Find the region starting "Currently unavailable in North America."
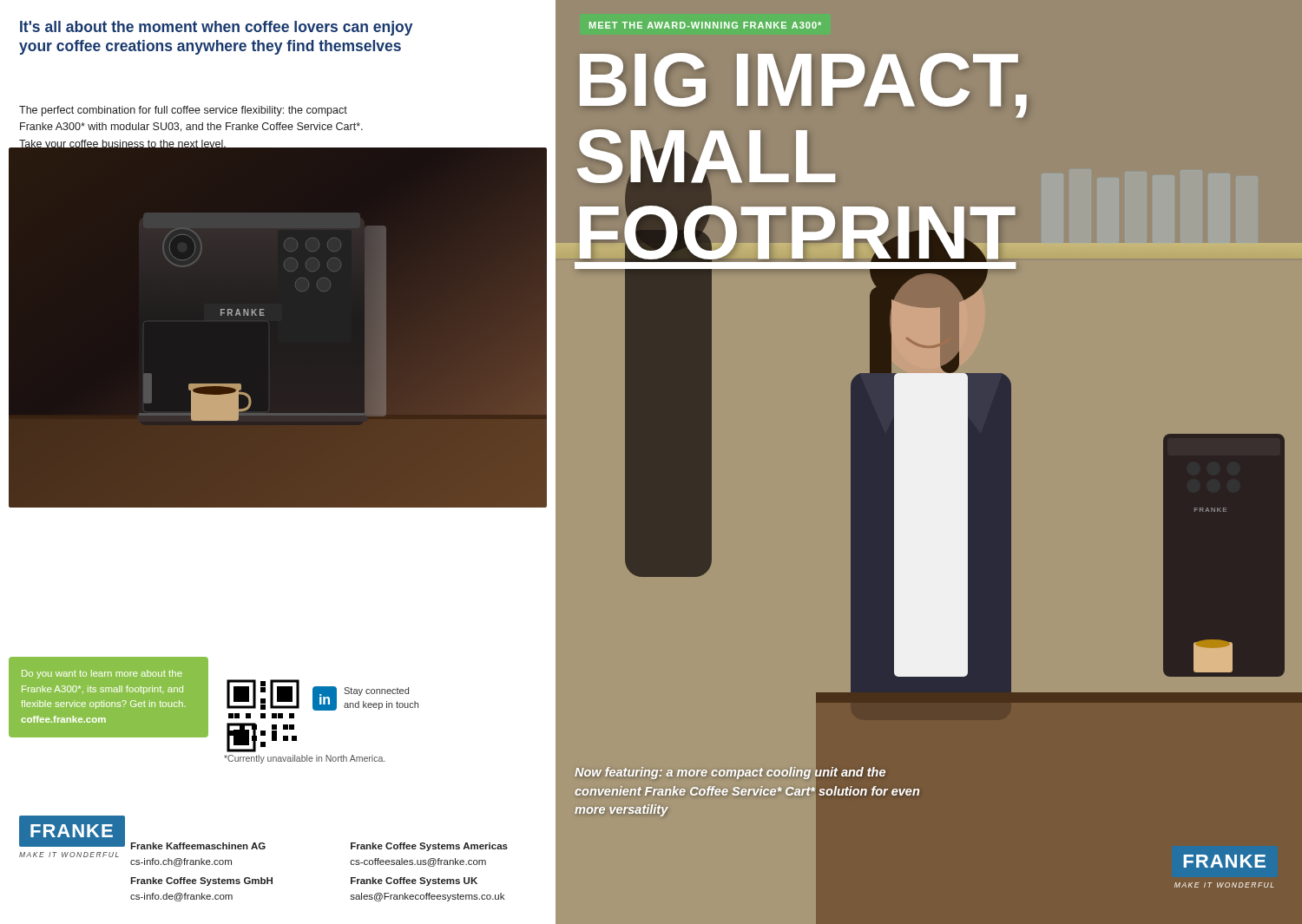 click(305, 758)
